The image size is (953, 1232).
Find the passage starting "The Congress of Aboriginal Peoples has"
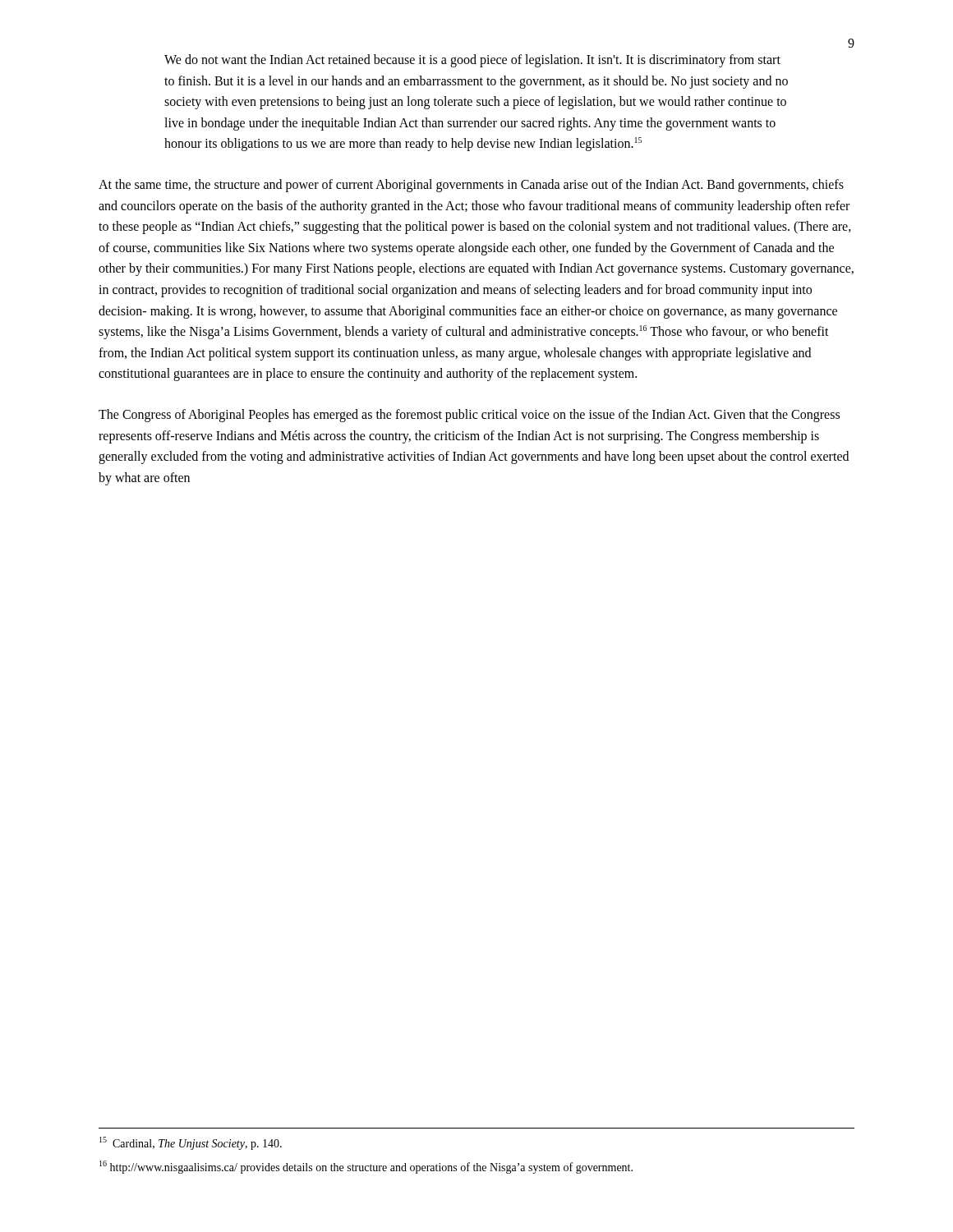pyautogui.click(x=474, y=446)
